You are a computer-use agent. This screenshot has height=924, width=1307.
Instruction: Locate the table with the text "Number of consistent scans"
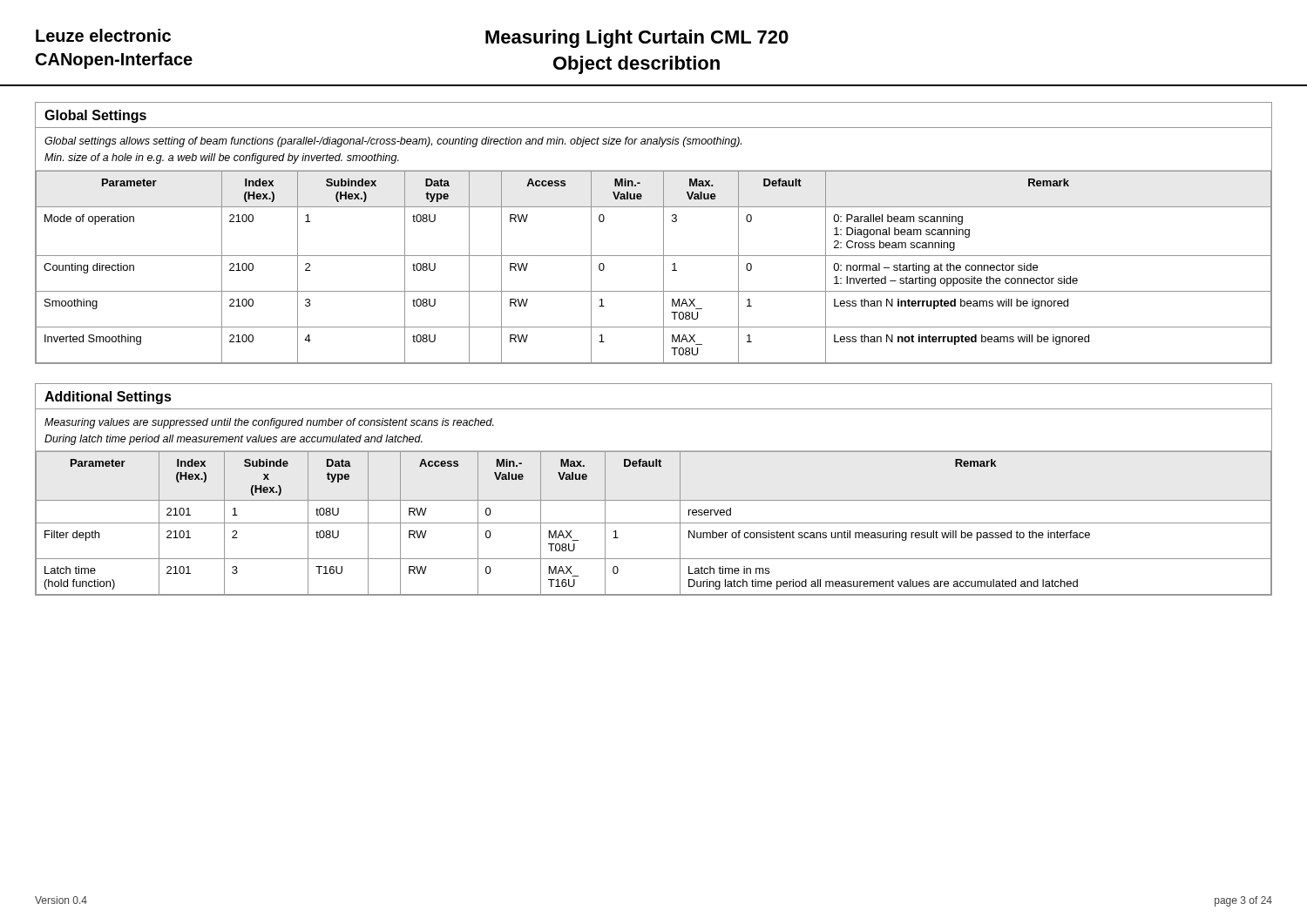(x=654, y=490)
